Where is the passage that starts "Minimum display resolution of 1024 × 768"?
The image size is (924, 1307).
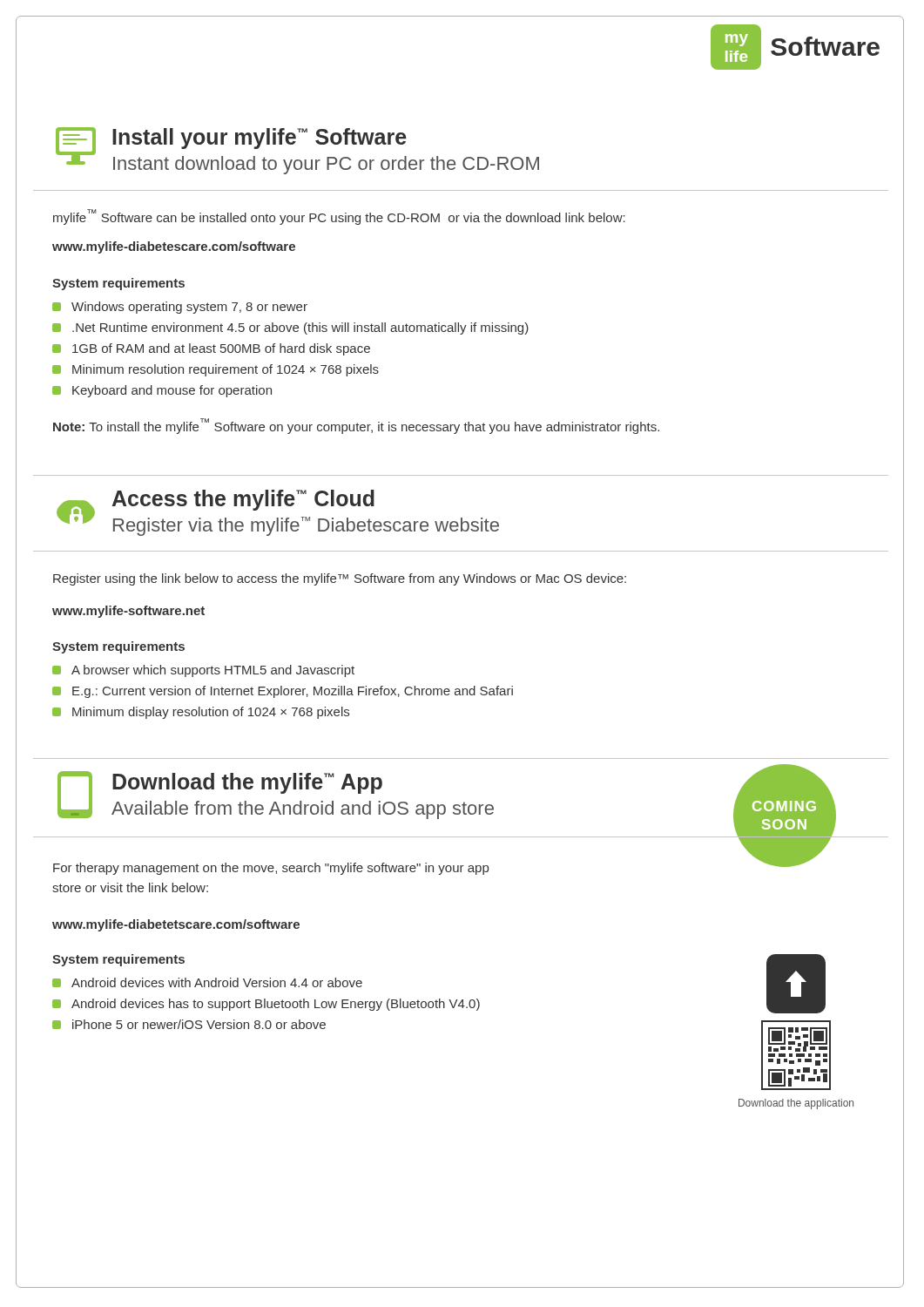pyautogui.click(x=201, y=711)
